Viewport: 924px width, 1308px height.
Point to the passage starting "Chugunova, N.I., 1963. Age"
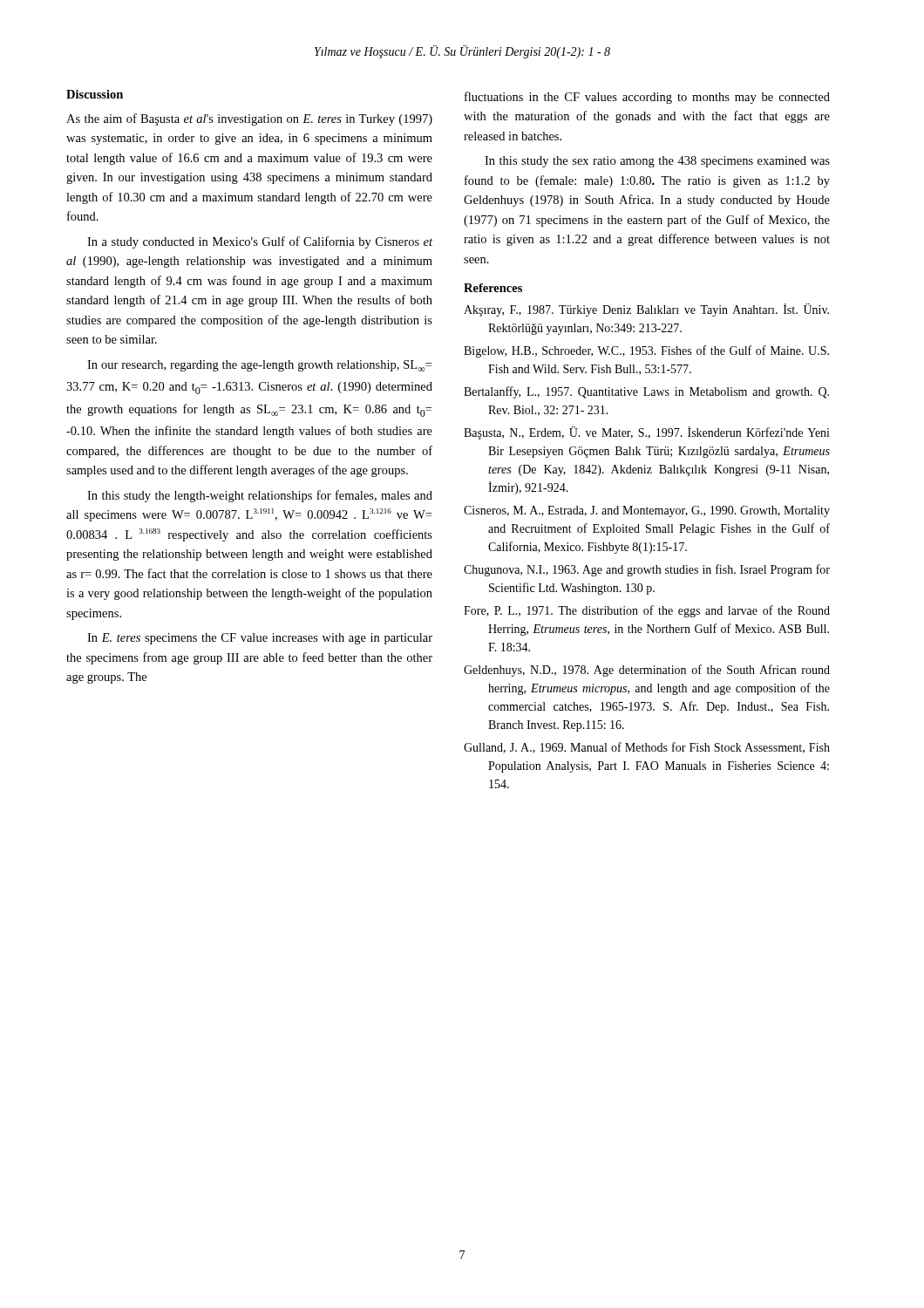[647, 579]
